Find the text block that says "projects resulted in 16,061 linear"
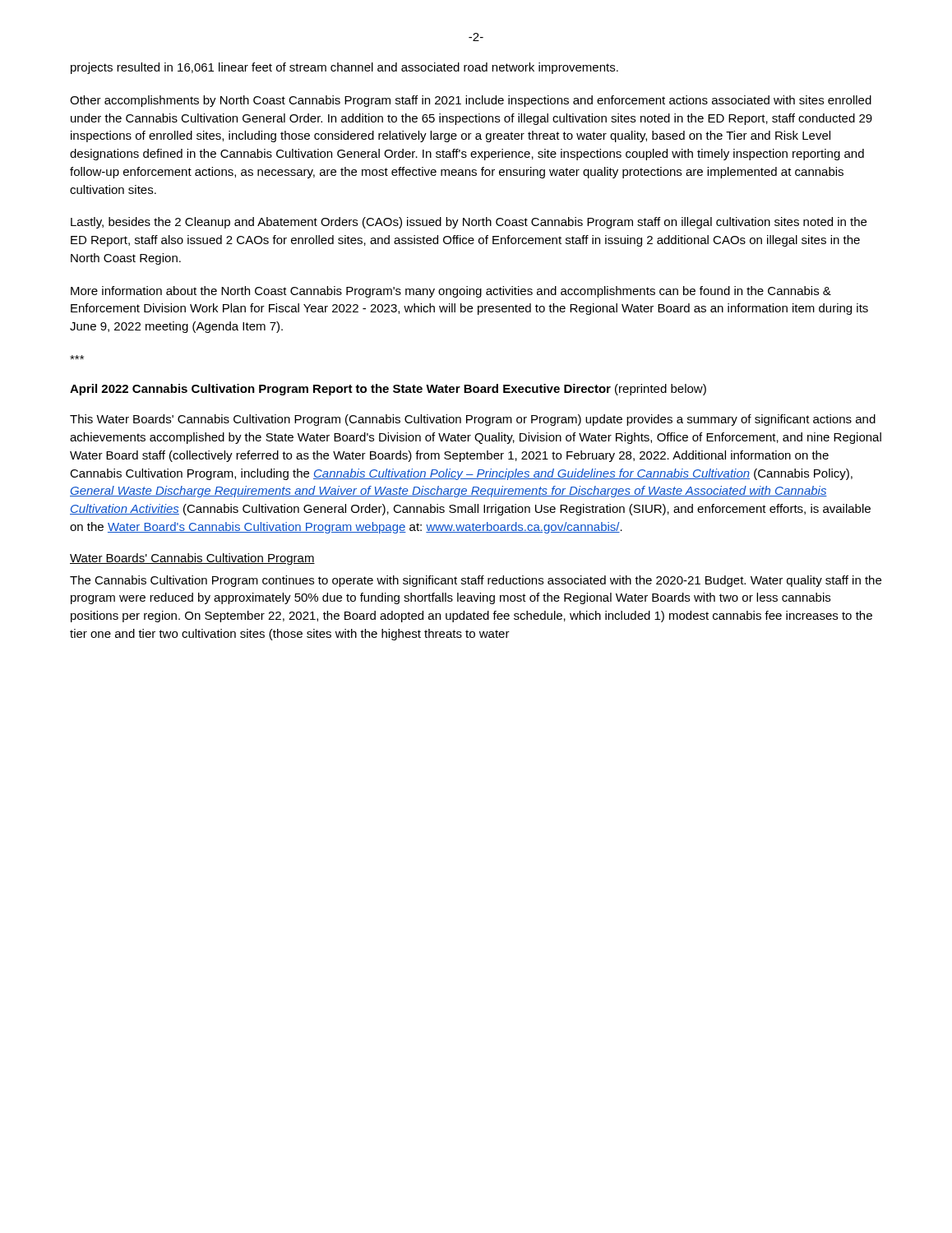Image resolution: width=952 pixels, height=1233 pixels. (344, 67)
